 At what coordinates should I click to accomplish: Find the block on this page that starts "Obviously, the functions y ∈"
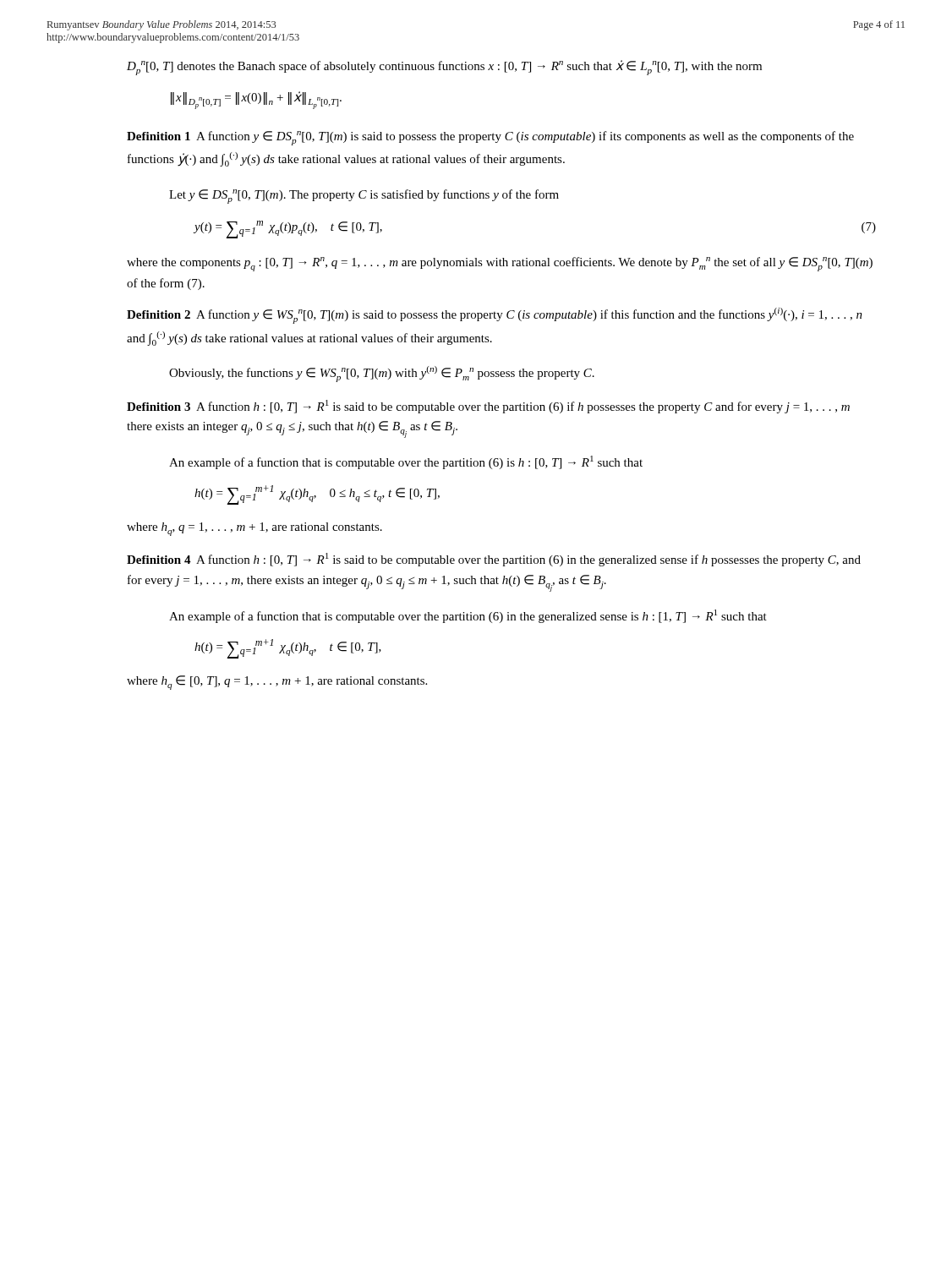(382, 373)
